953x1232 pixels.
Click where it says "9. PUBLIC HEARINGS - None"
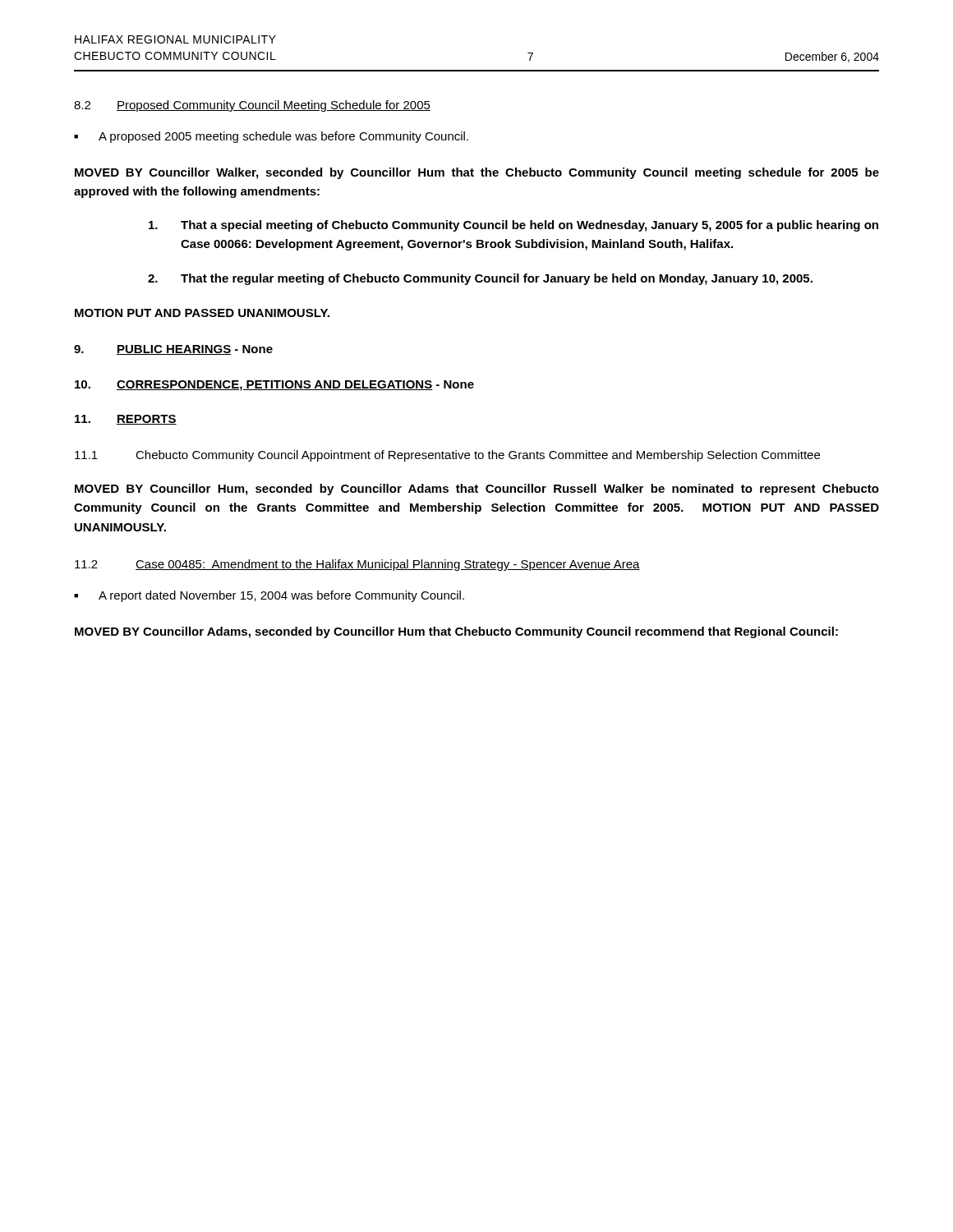(173, 350)
